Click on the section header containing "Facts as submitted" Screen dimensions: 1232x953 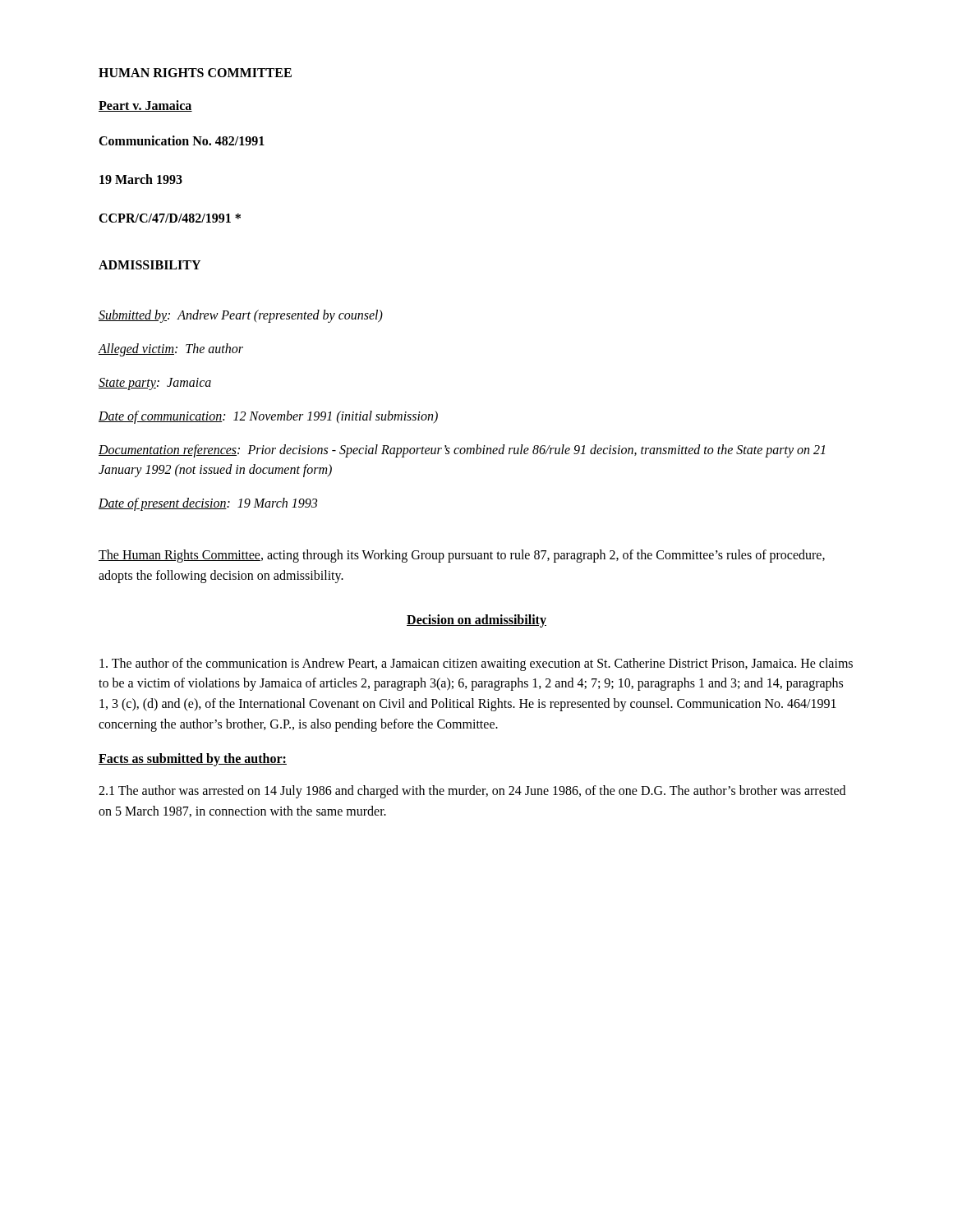point(193,758)
